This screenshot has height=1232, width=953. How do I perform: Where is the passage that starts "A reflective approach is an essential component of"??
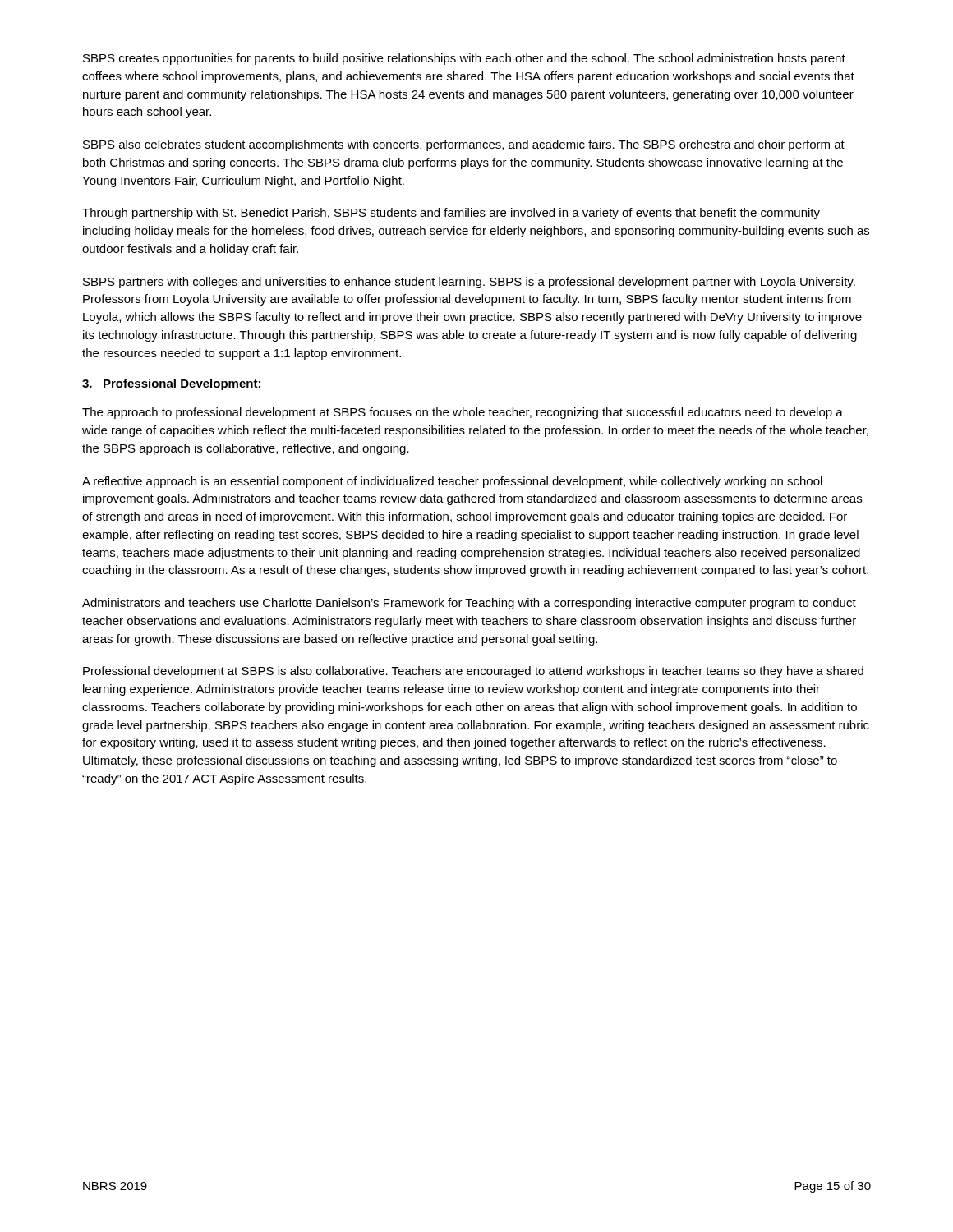pos(476,525)
